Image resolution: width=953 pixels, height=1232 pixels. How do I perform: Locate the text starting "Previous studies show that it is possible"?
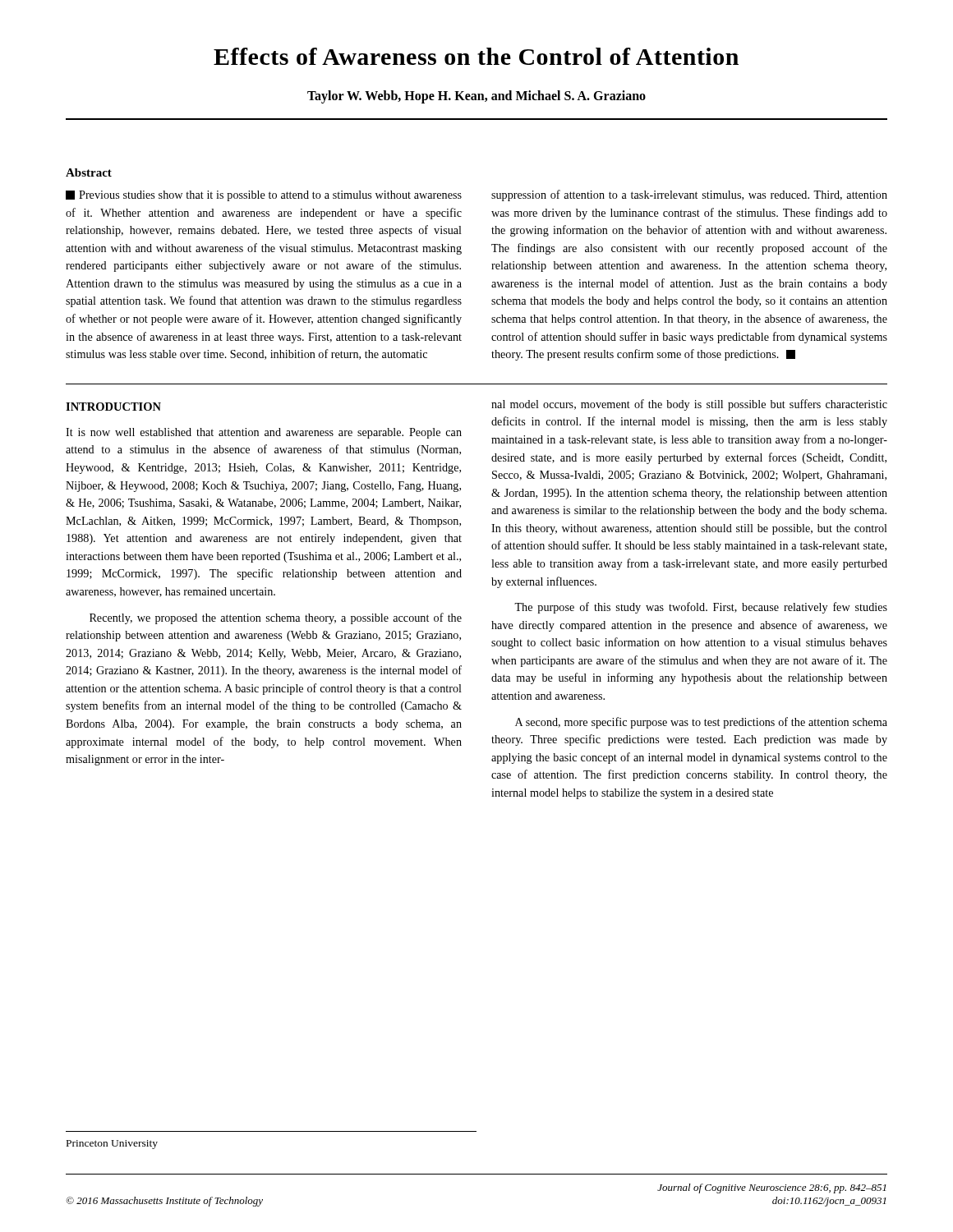(x=264, y=275)
